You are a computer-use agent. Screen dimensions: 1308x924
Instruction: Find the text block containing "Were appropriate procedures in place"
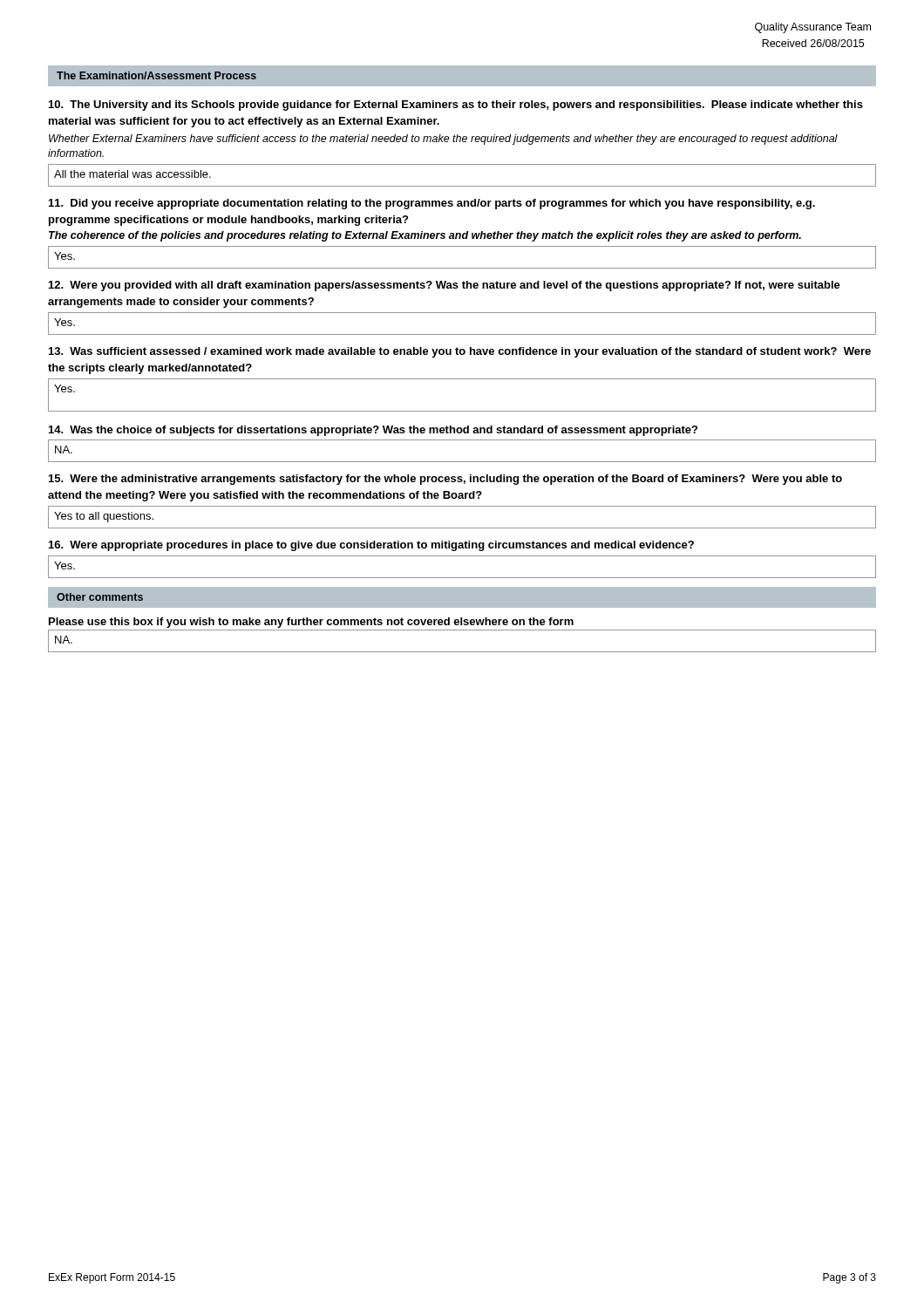tap(462, 558)
